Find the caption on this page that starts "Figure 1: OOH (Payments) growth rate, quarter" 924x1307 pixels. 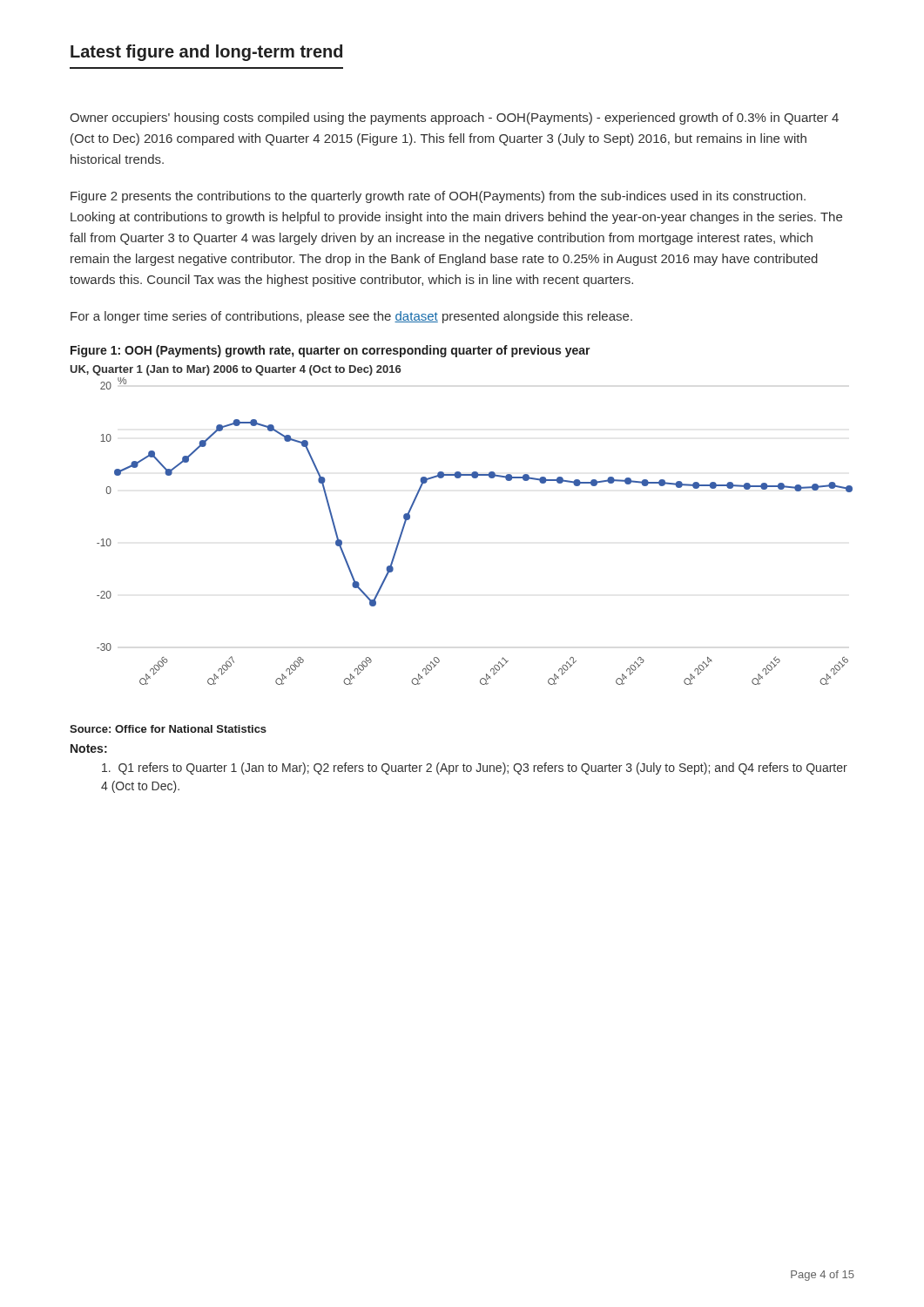pyautogui.click(x=330, y=350)
